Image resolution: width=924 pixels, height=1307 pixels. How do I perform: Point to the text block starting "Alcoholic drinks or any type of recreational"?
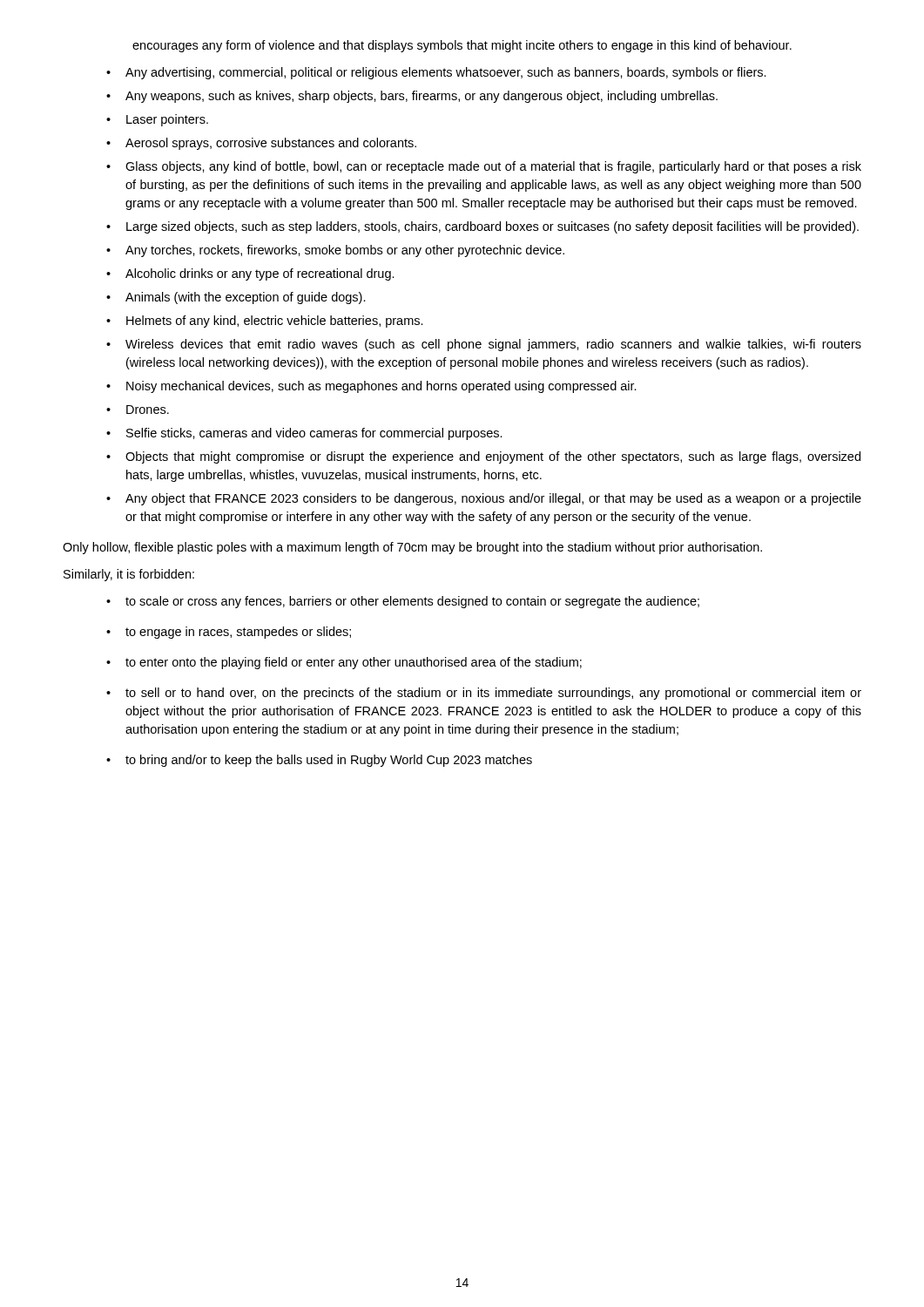tap(250, 274)
